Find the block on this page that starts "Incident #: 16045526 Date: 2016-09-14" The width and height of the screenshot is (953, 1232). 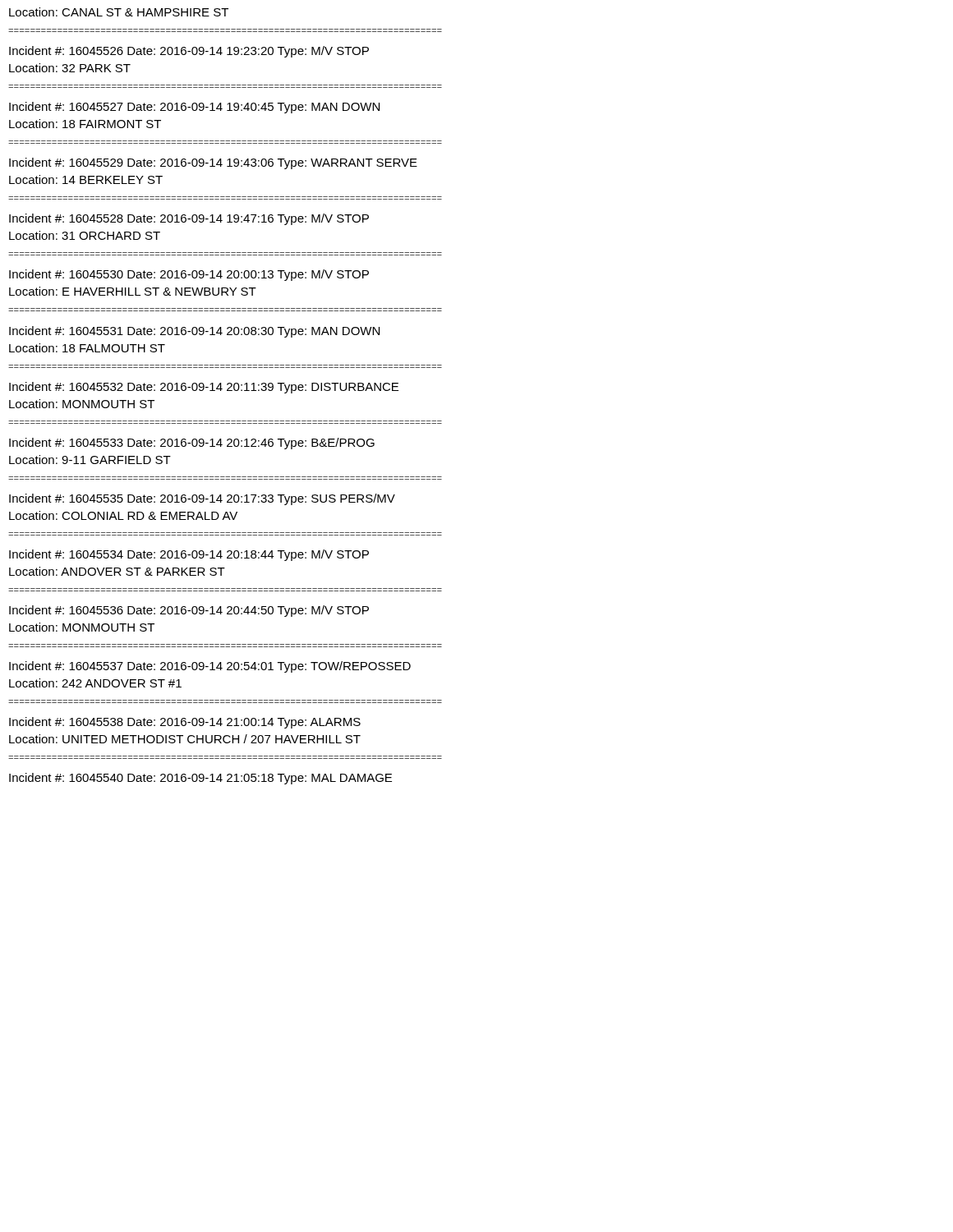pyautogui.click(x=189, y=52)
